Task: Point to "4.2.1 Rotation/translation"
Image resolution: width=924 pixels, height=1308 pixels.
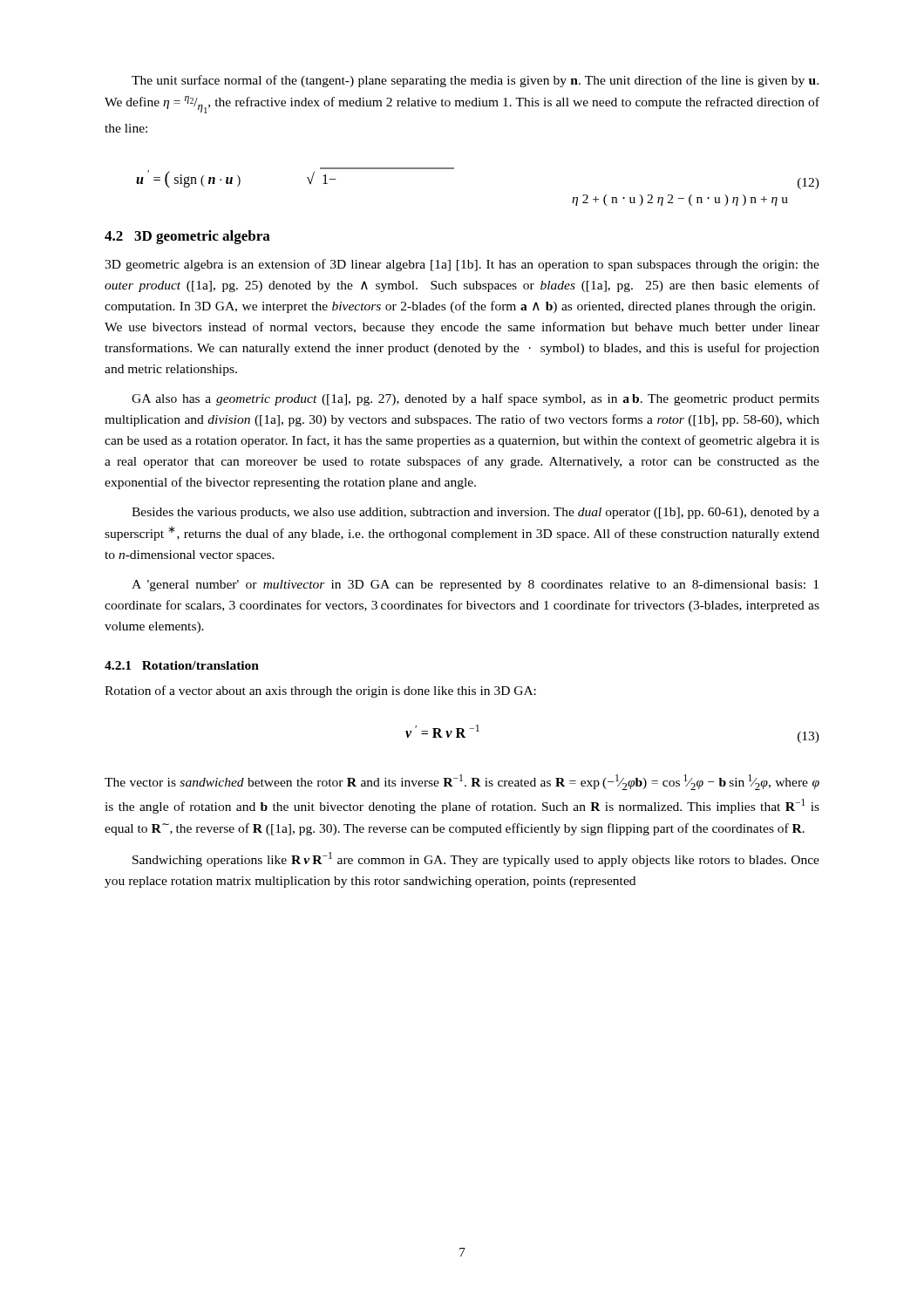Action: (182, 665)
